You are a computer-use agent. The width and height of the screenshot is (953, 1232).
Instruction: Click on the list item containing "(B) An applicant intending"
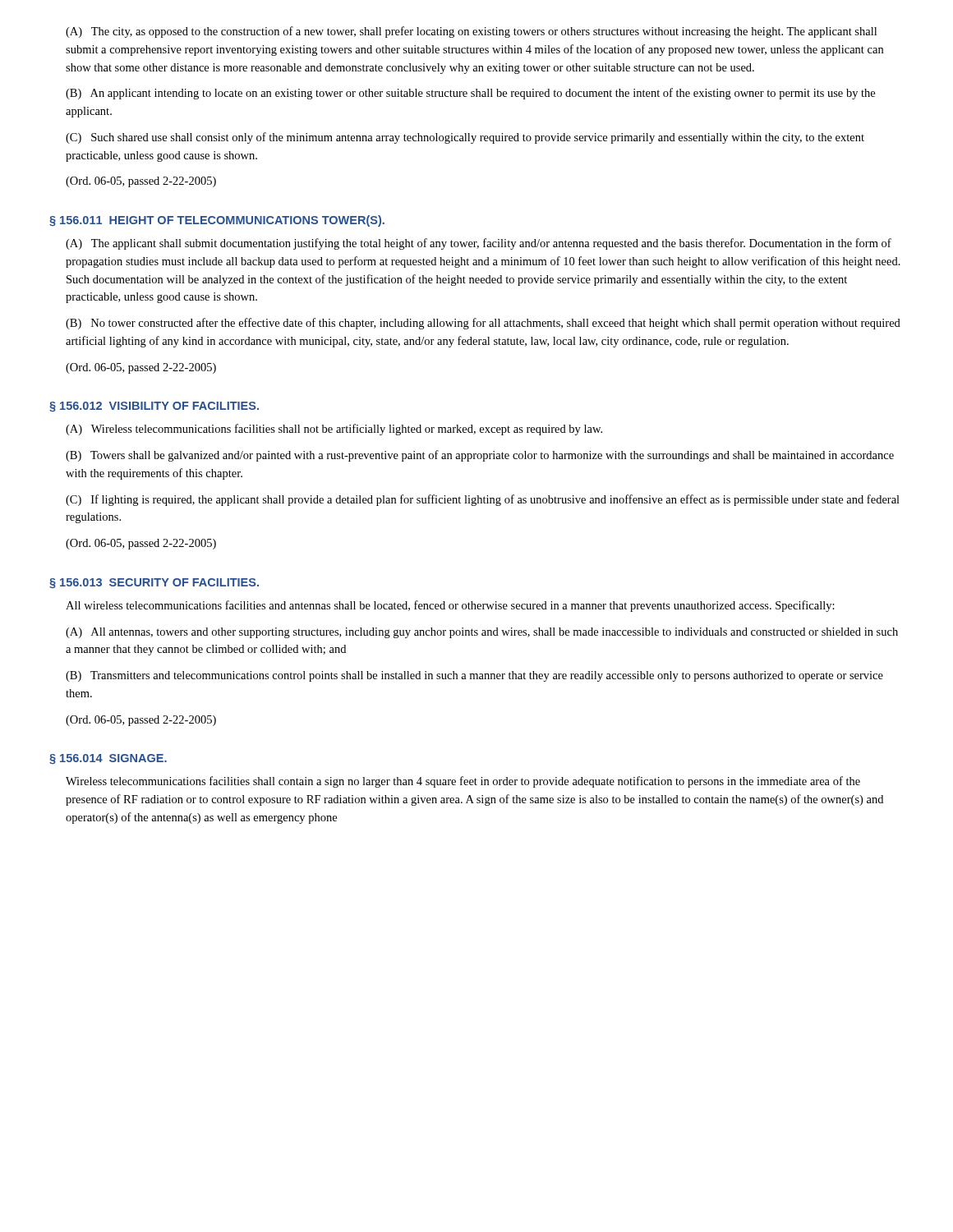485,103
